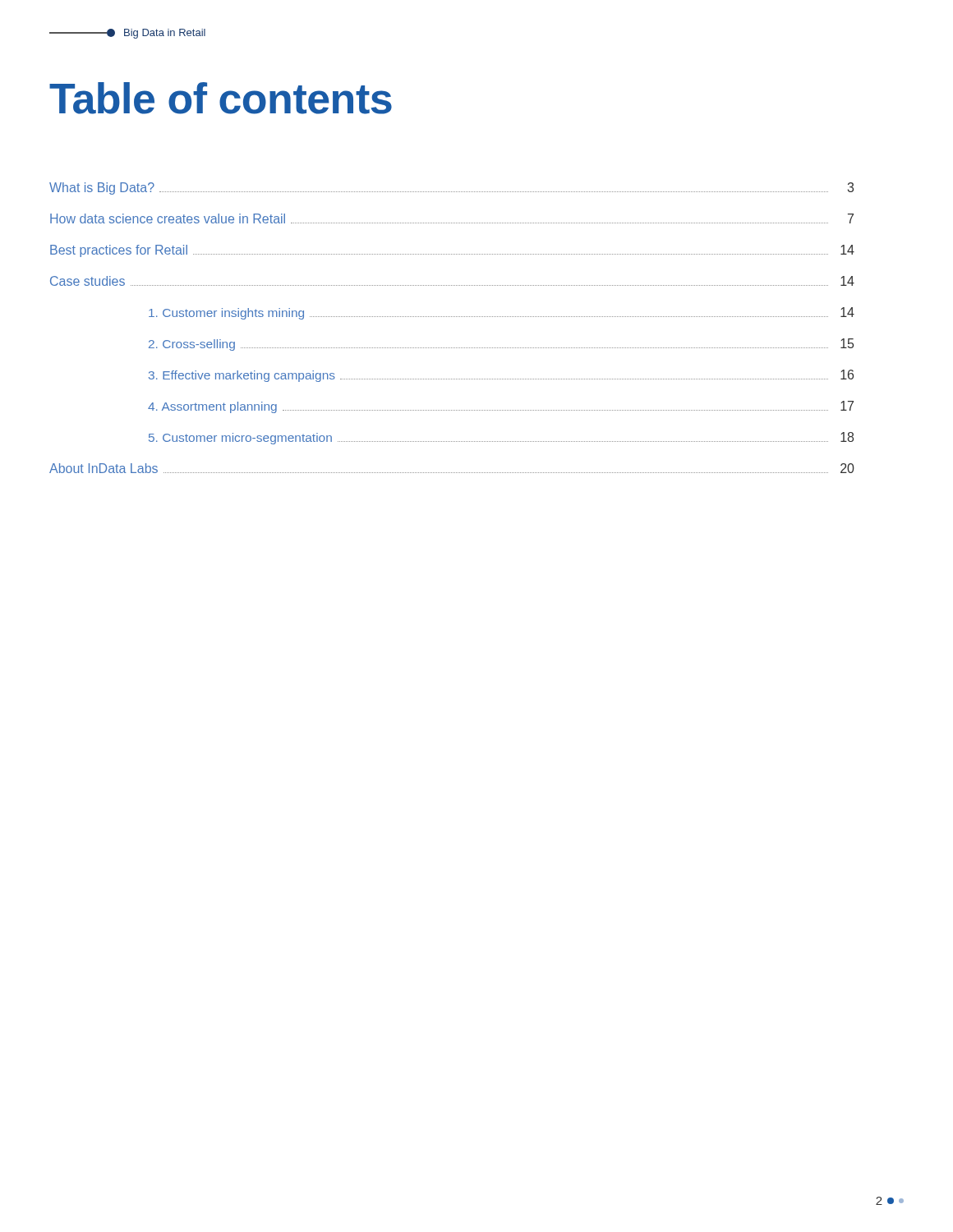This screenshot has height=1232, width=953.
Task: Locate the list item with the text "5. Customer micro-segmentation 18"
Action: click(x=501, y=438)
